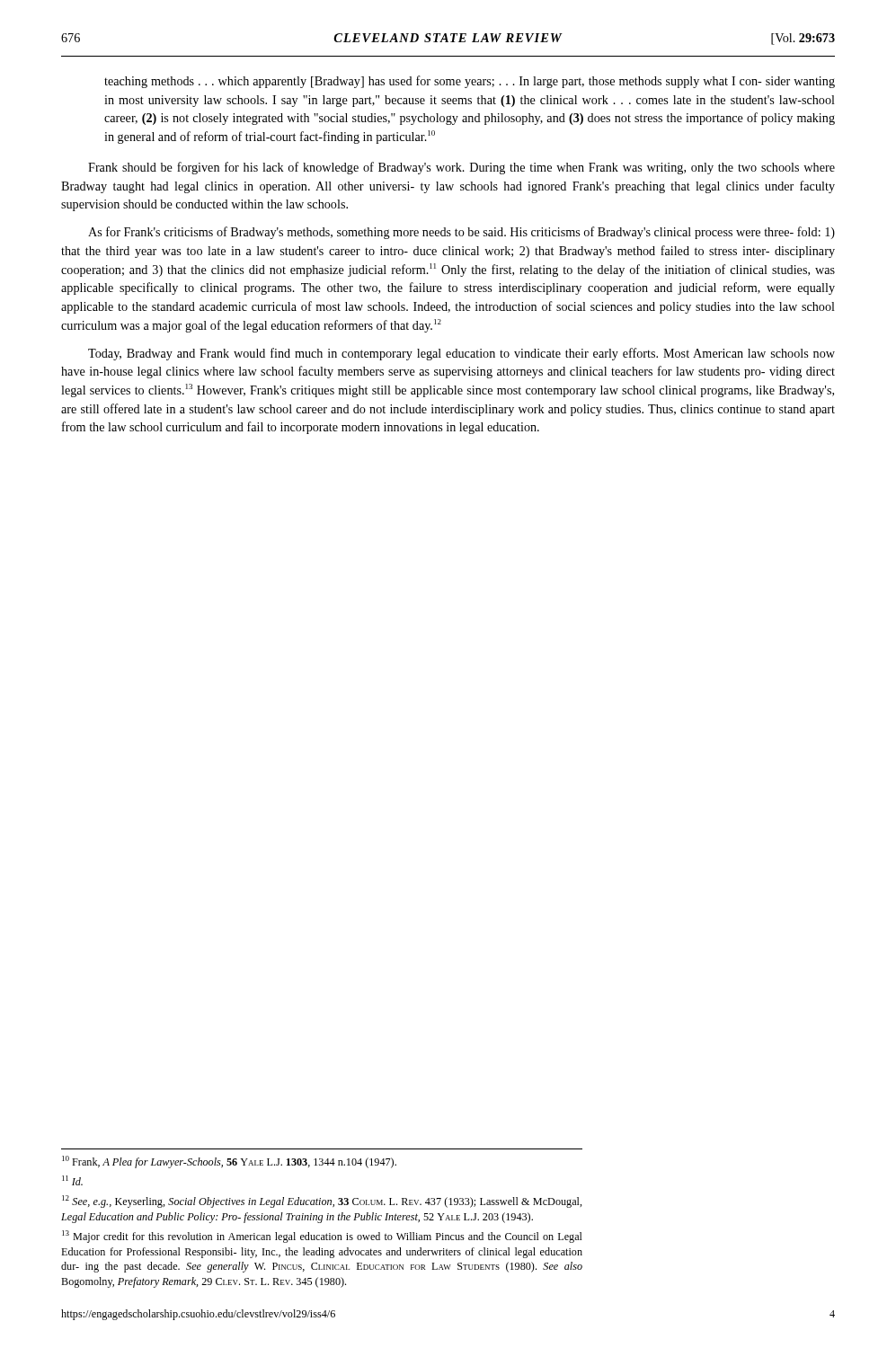Viewport: 896px width, 1348px height.
Task: Locate the text starting "teaching methods . . . which apparently [Bradway]"
Action: point(470,109)
